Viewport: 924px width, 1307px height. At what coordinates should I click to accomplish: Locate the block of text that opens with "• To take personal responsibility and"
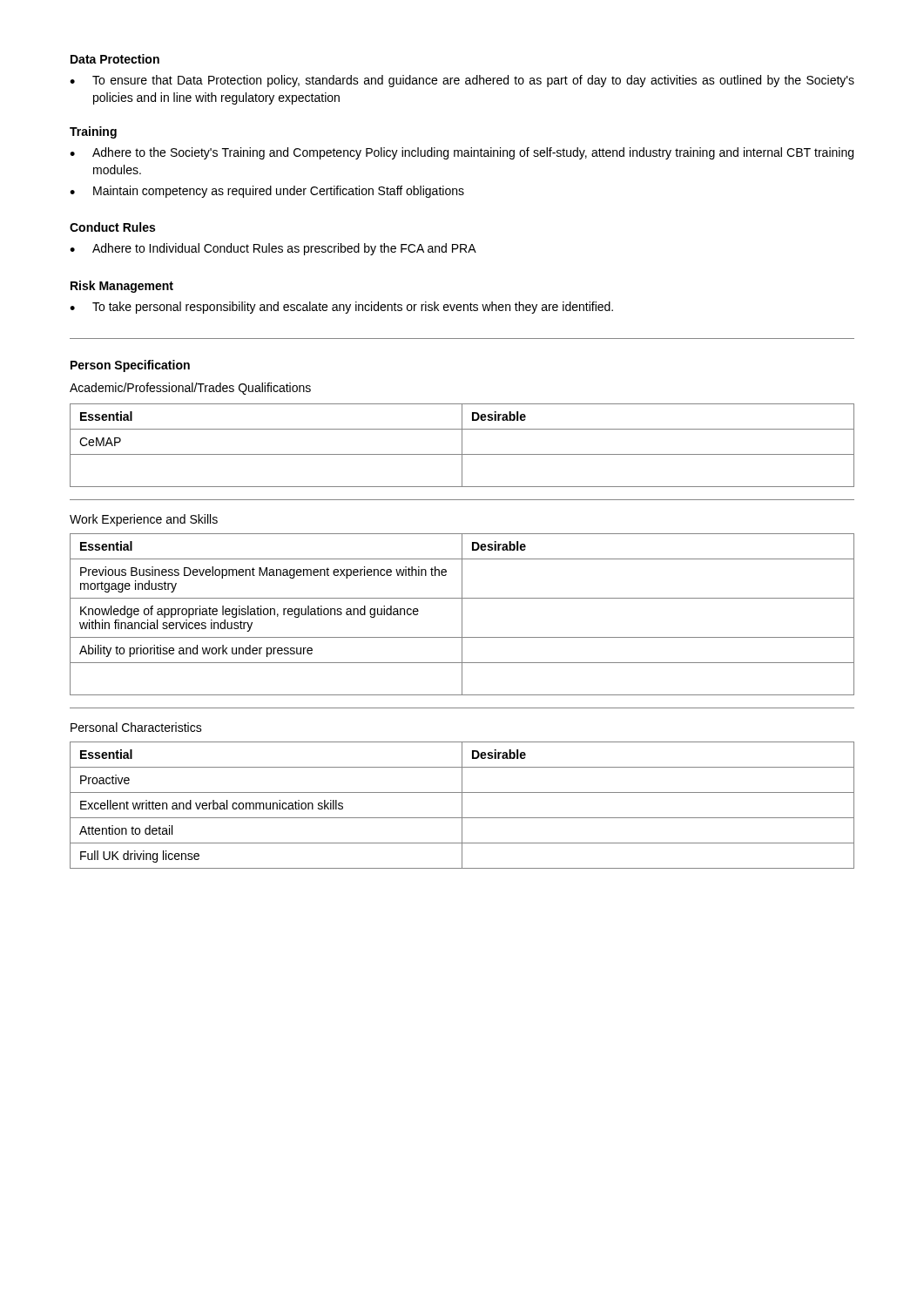click(462, 308)
